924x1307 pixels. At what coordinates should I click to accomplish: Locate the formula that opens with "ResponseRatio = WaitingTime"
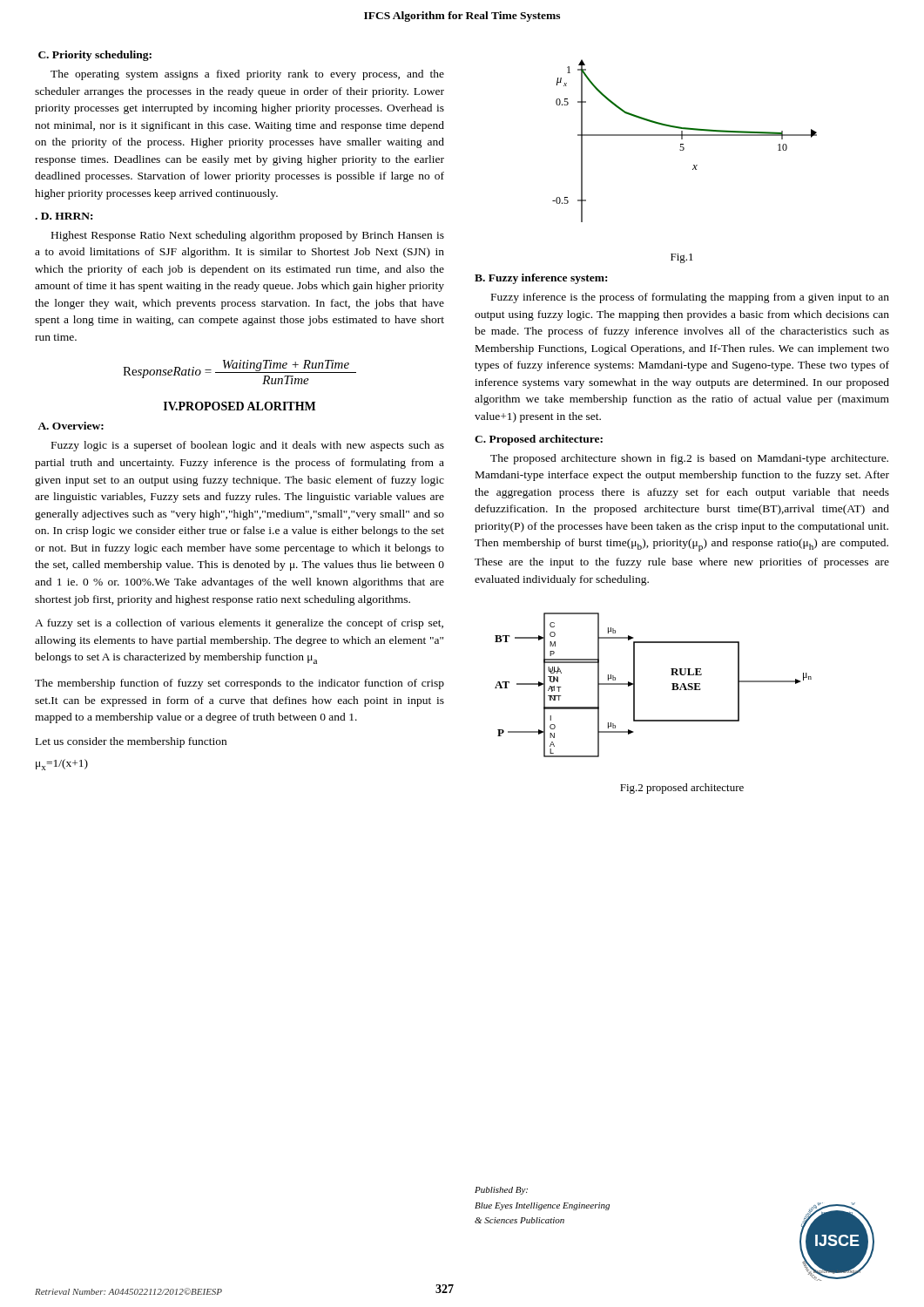pyautogui.click(x=240, y=373)
